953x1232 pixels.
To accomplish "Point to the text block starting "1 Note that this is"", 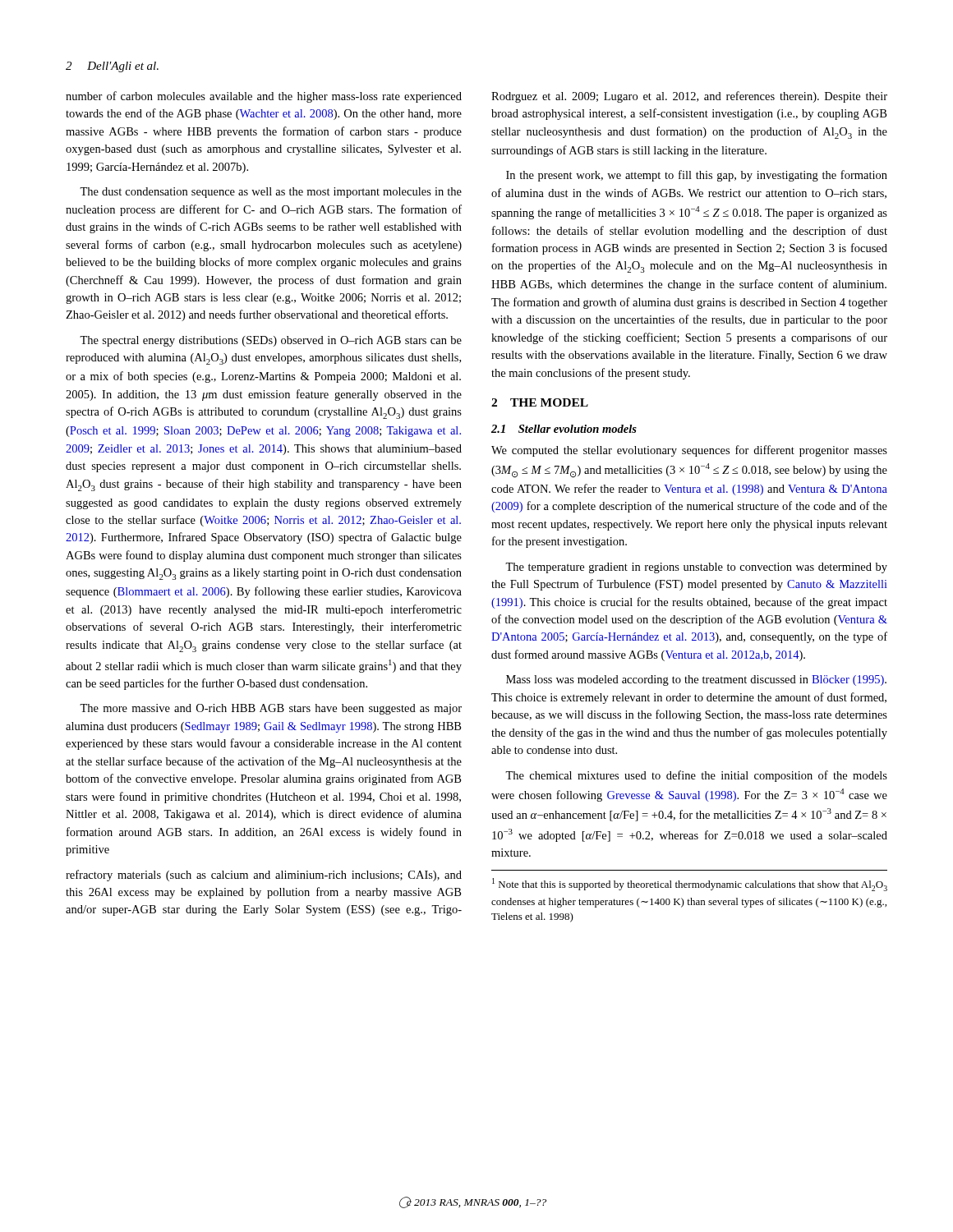I will click(689, 900).
